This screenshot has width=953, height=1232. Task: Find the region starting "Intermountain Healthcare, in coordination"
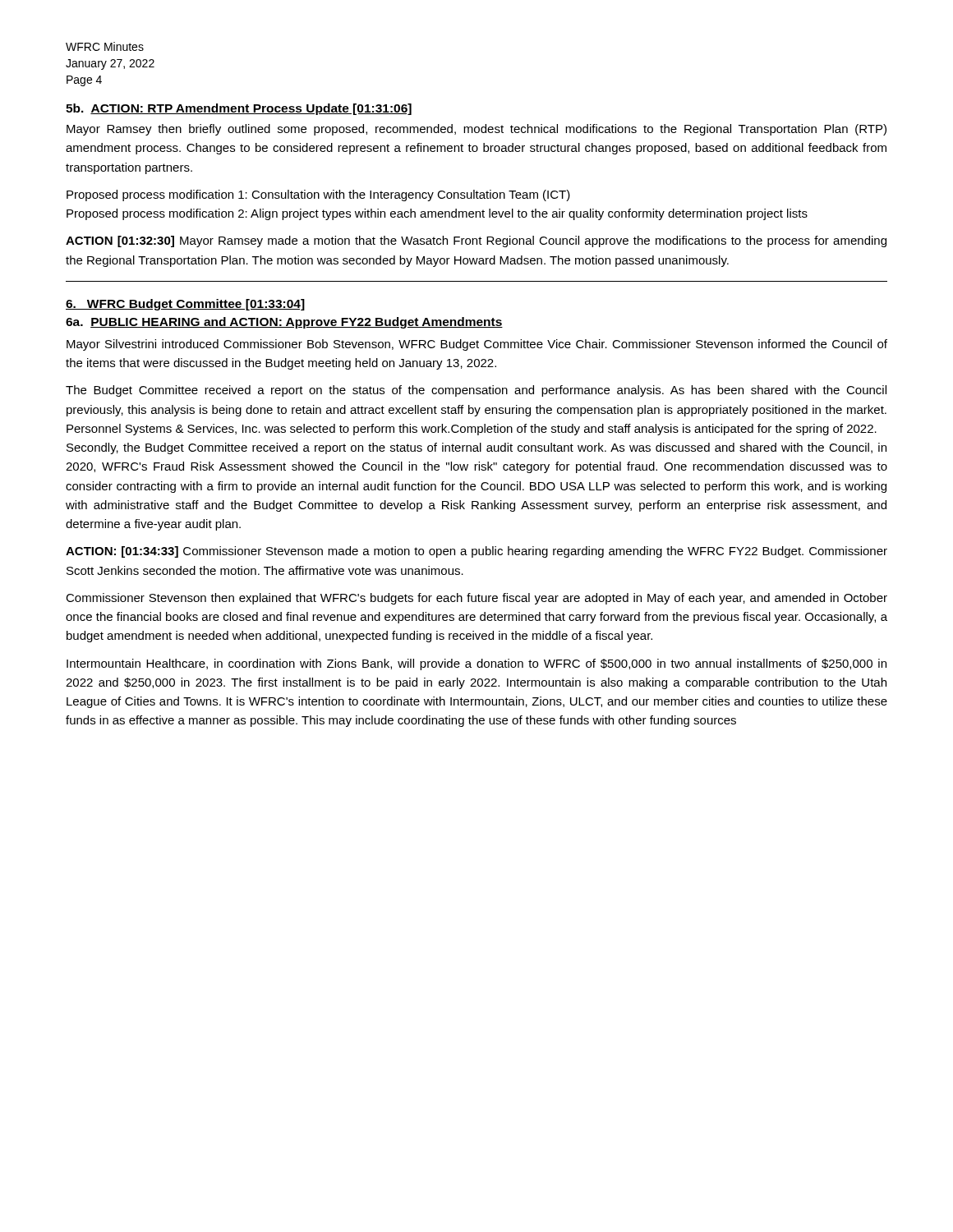476,692
